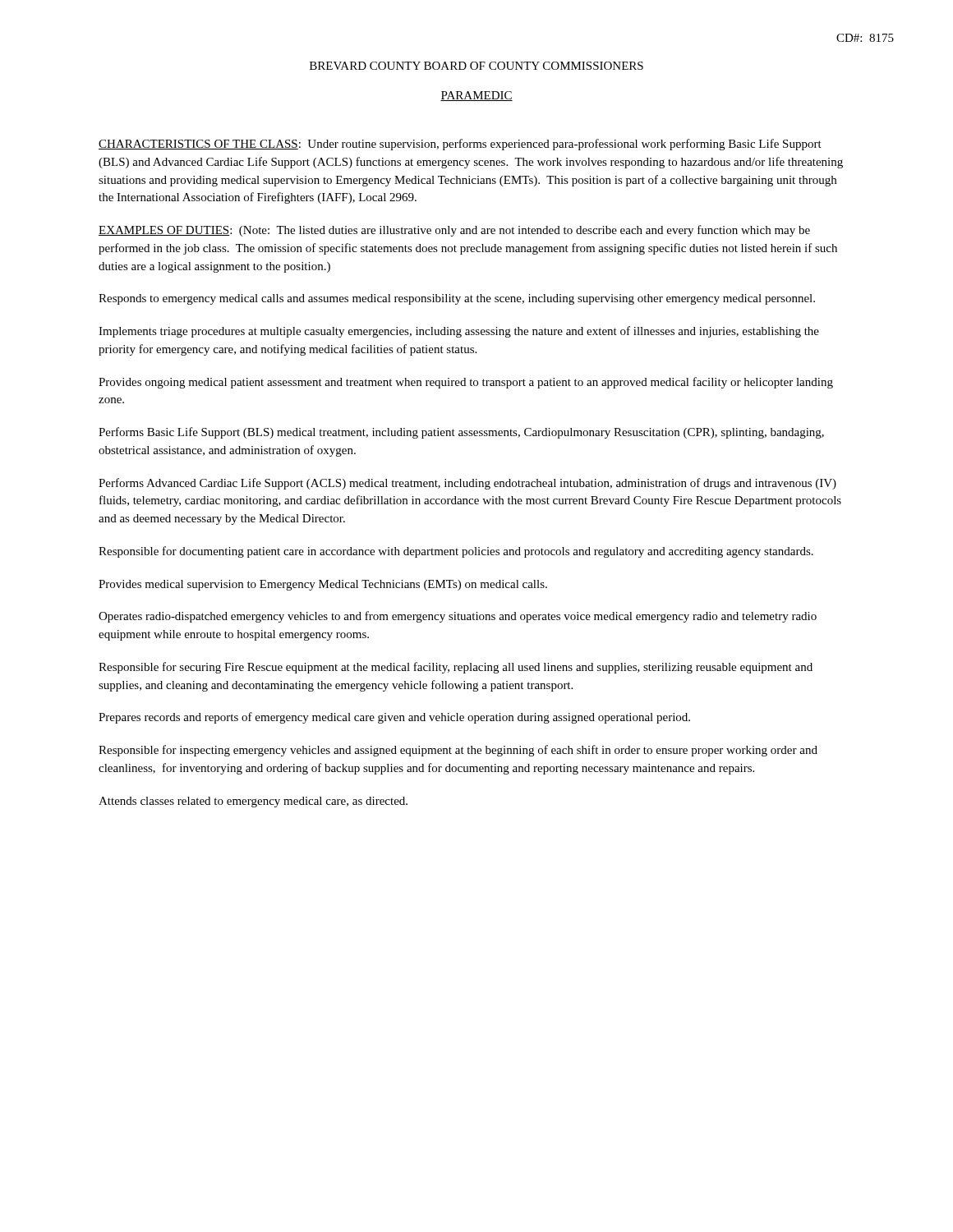
Task: Where is the title that starts "BREVARD COUNTY BOARD OF COUNTY"?
Action: pyautogui.click(x=476, y=66)
